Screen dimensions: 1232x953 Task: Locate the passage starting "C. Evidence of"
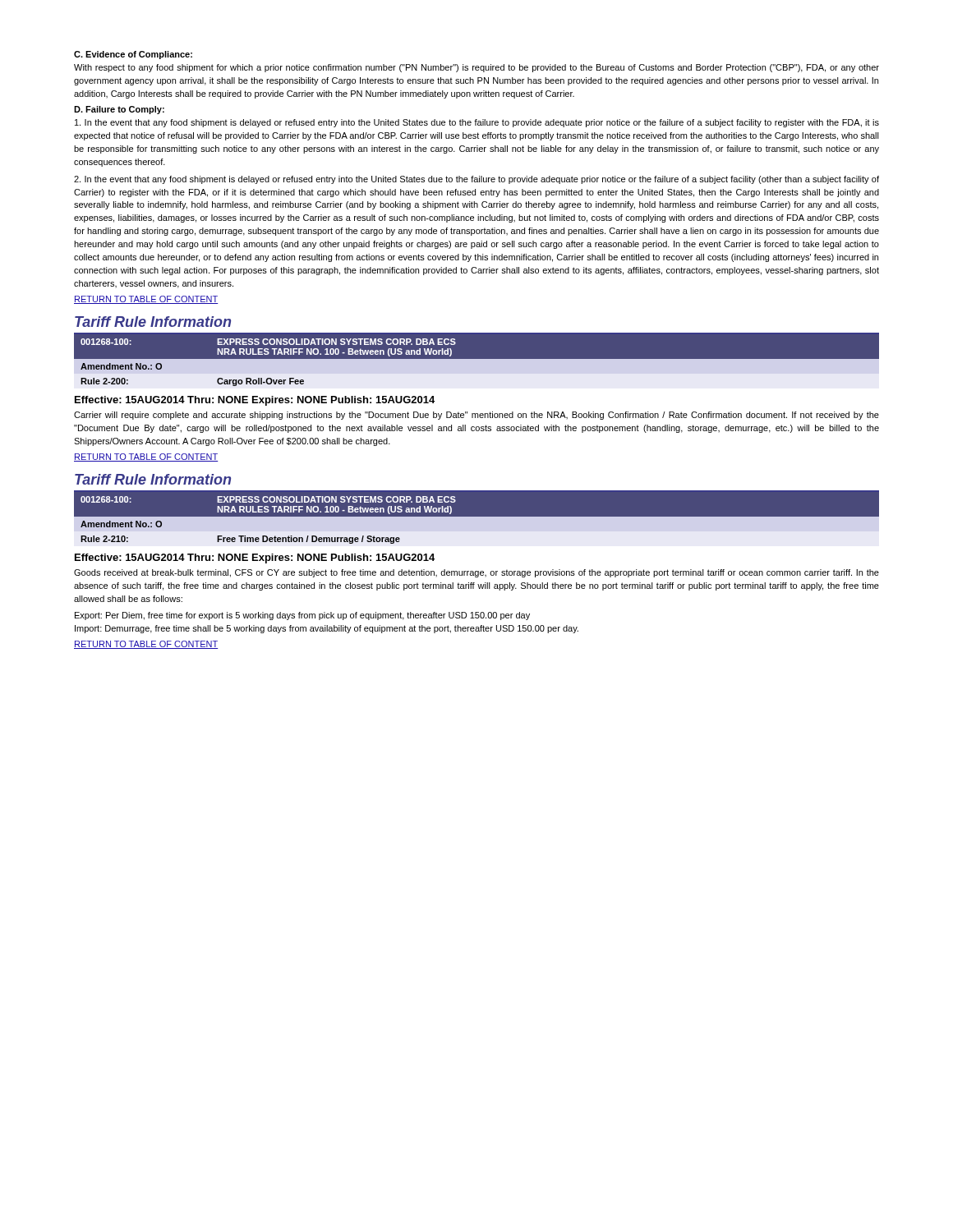[133, 54]
